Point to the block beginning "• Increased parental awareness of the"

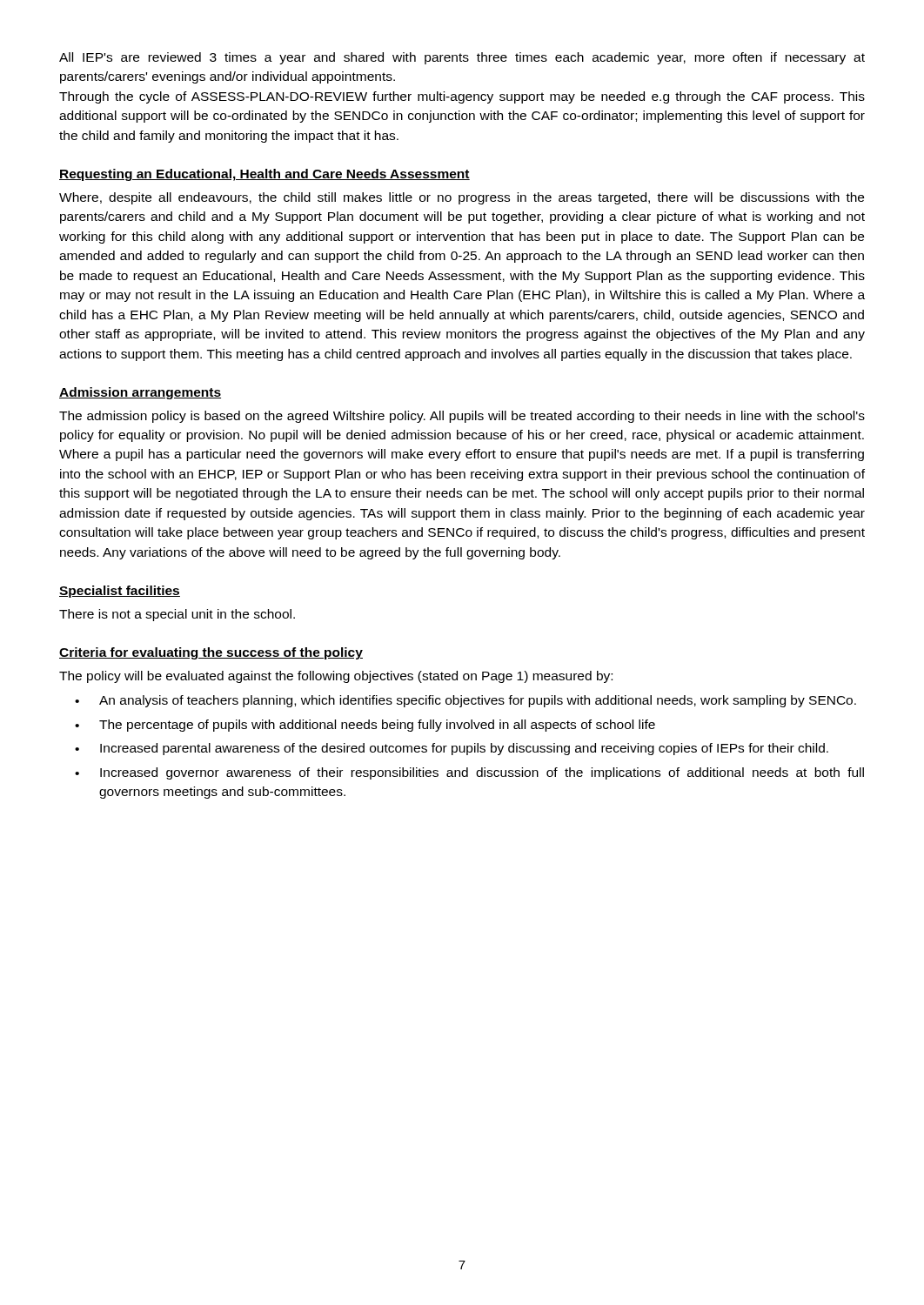tap(470, 749)
